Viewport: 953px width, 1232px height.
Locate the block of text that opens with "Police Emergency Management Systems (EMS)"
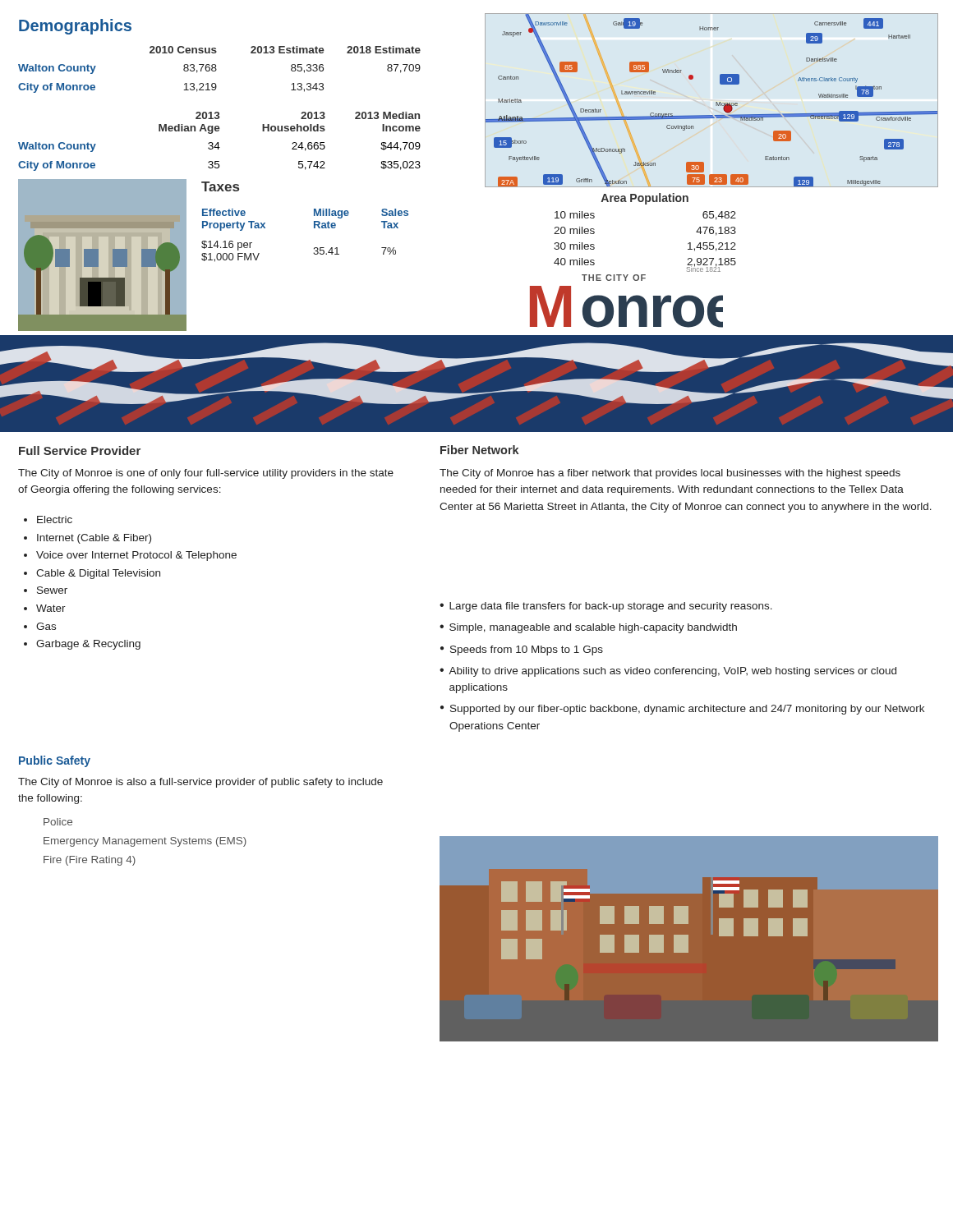tap(145, 841)
